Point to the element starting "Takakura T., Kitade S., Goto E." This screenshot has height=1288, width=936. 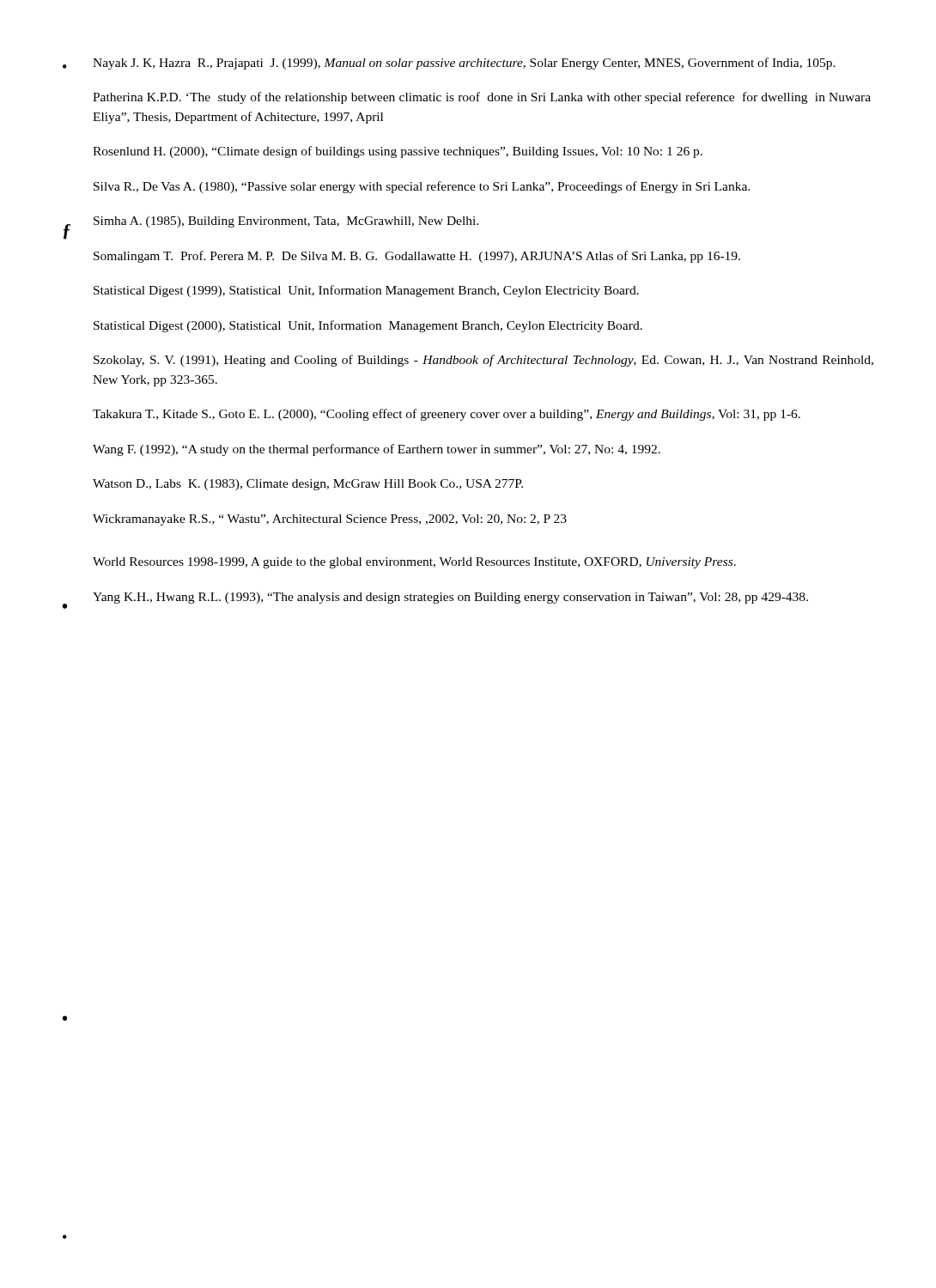(x=447, y=414)
